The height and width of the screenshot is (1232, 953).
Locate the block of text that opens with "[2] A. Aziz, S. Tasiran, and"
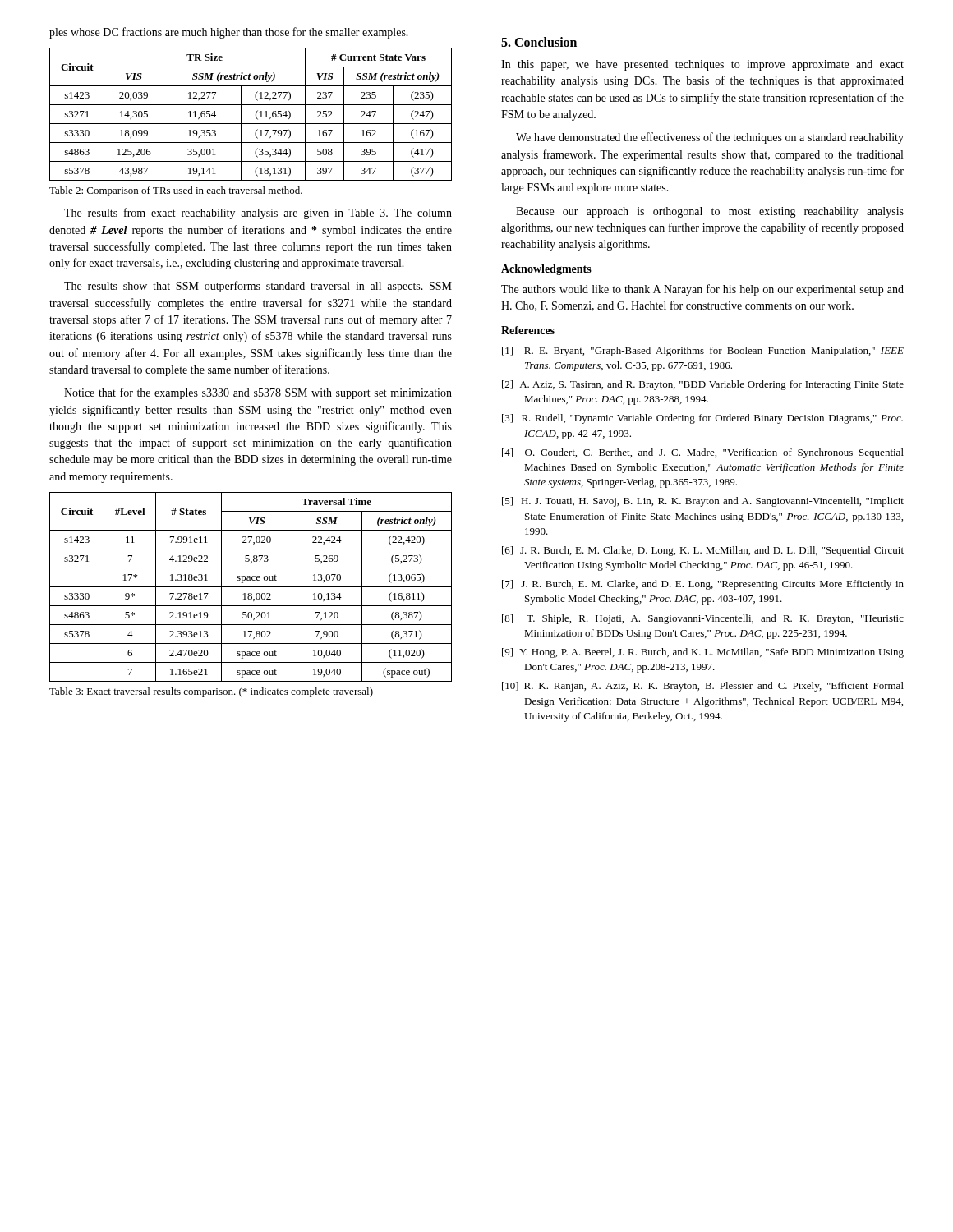point(702,391)
